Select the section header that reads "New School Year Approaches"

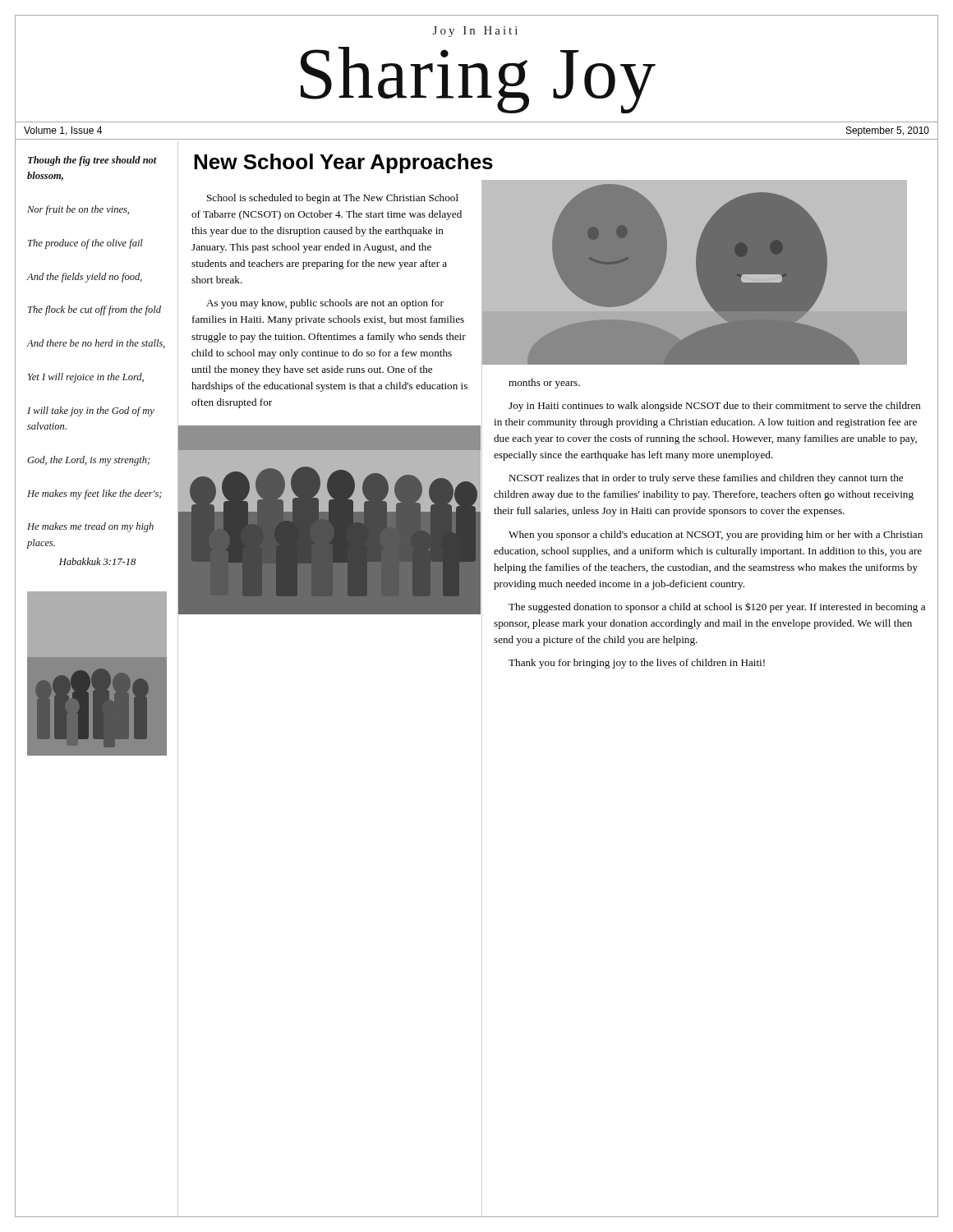point(343,162)
